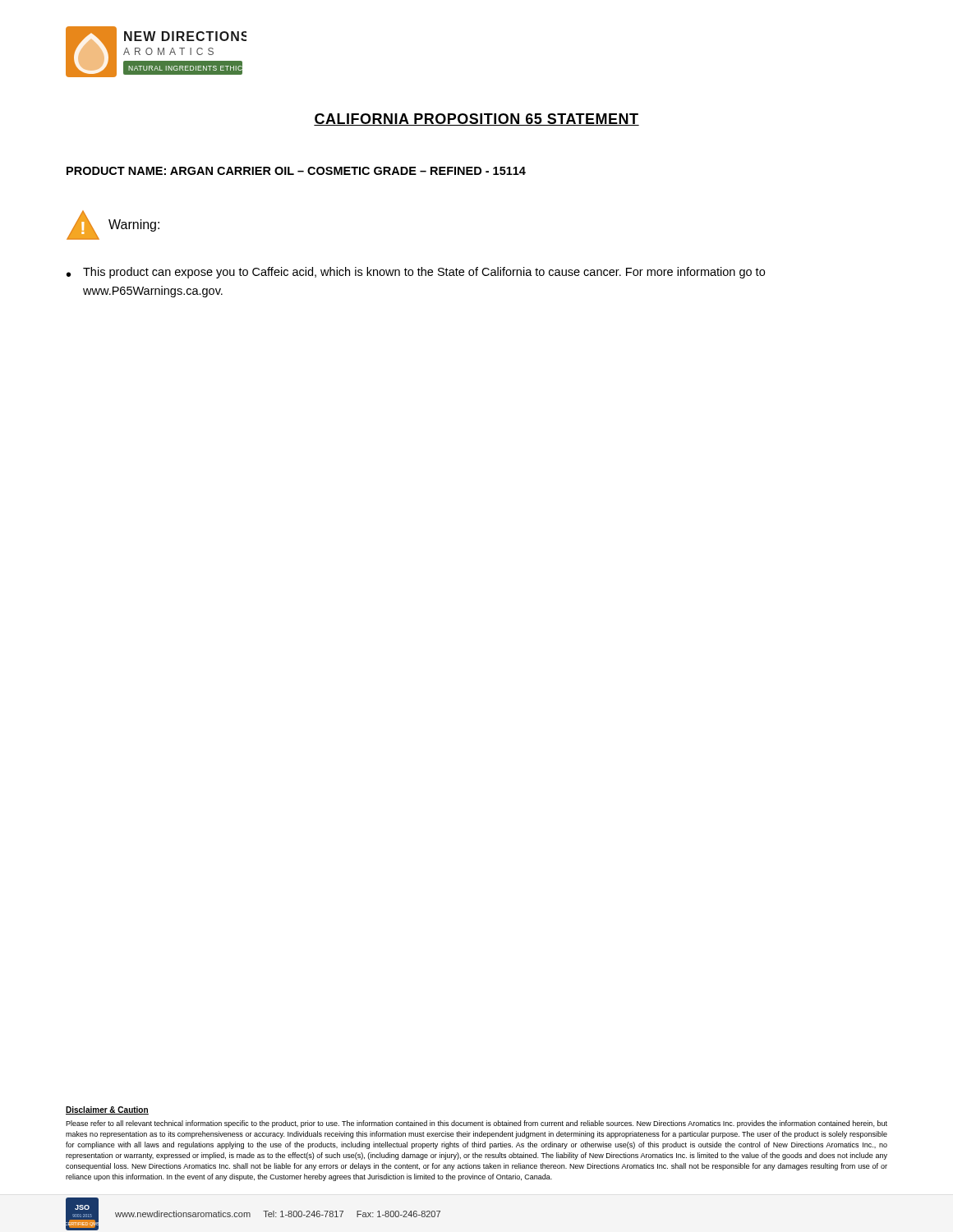Find the logo
This screenshot has width=953, height=1232.
click(156, 55)
